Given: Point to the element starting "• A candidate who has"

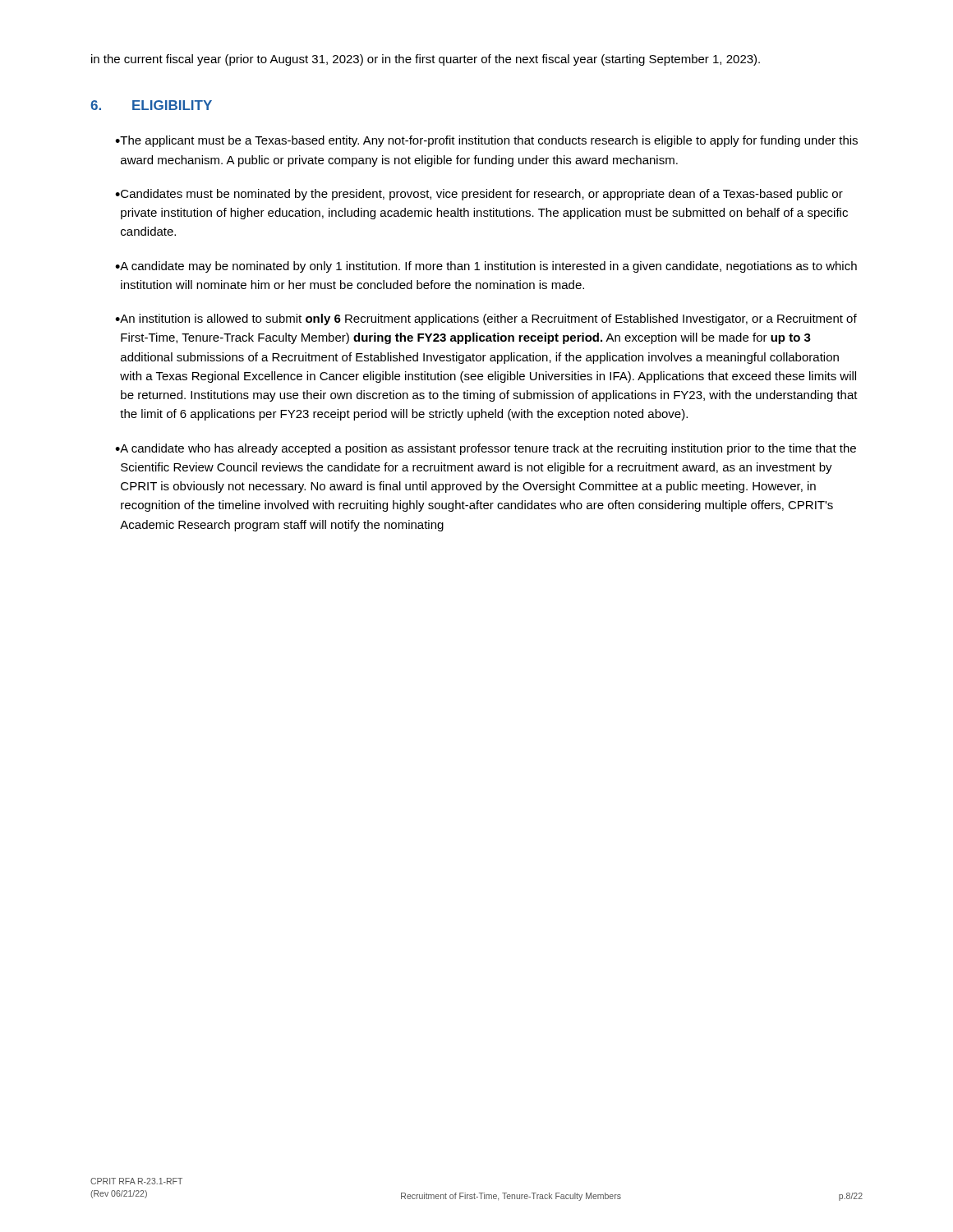Looking at the screenshot, I should click(476, 486).
